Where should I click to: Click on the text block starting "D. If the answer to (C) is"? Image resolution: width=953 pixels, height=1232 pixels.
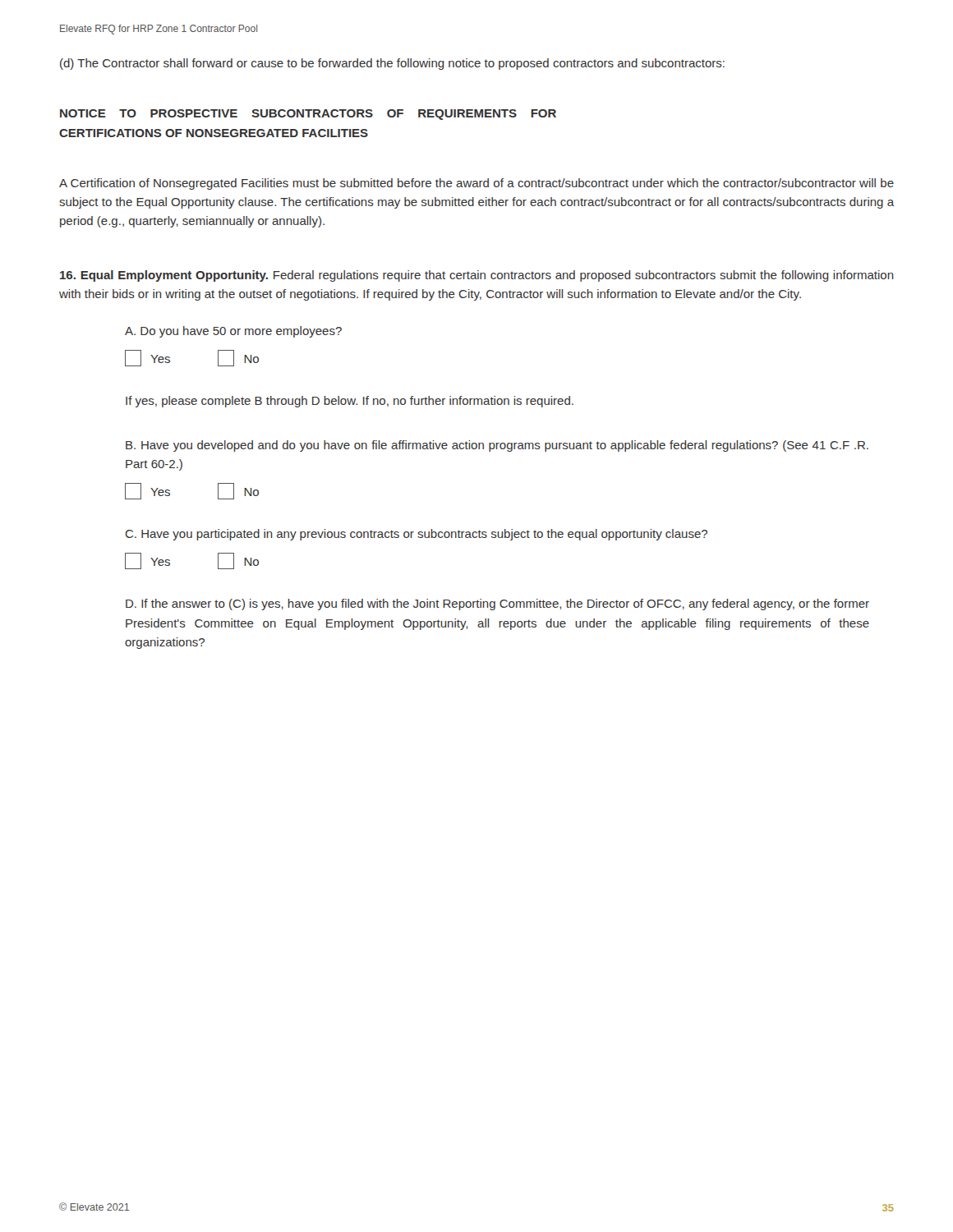(x=497, y=623)
